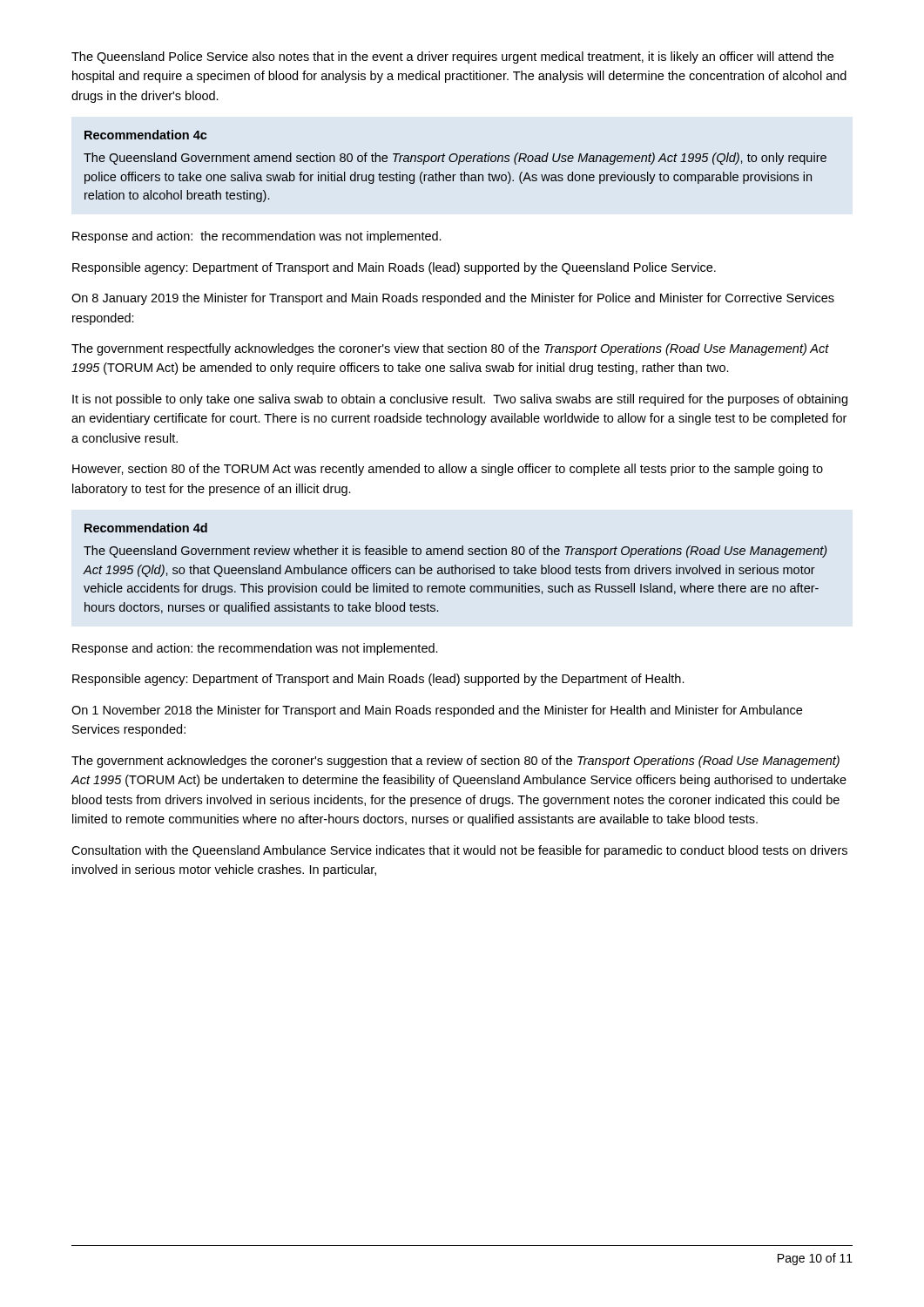Viewport: 924px width, 1307px height.
Task: Locate the block of text that opens with "The government respectfully acknowledges the coroner's"
Action: tap(450, 358)
